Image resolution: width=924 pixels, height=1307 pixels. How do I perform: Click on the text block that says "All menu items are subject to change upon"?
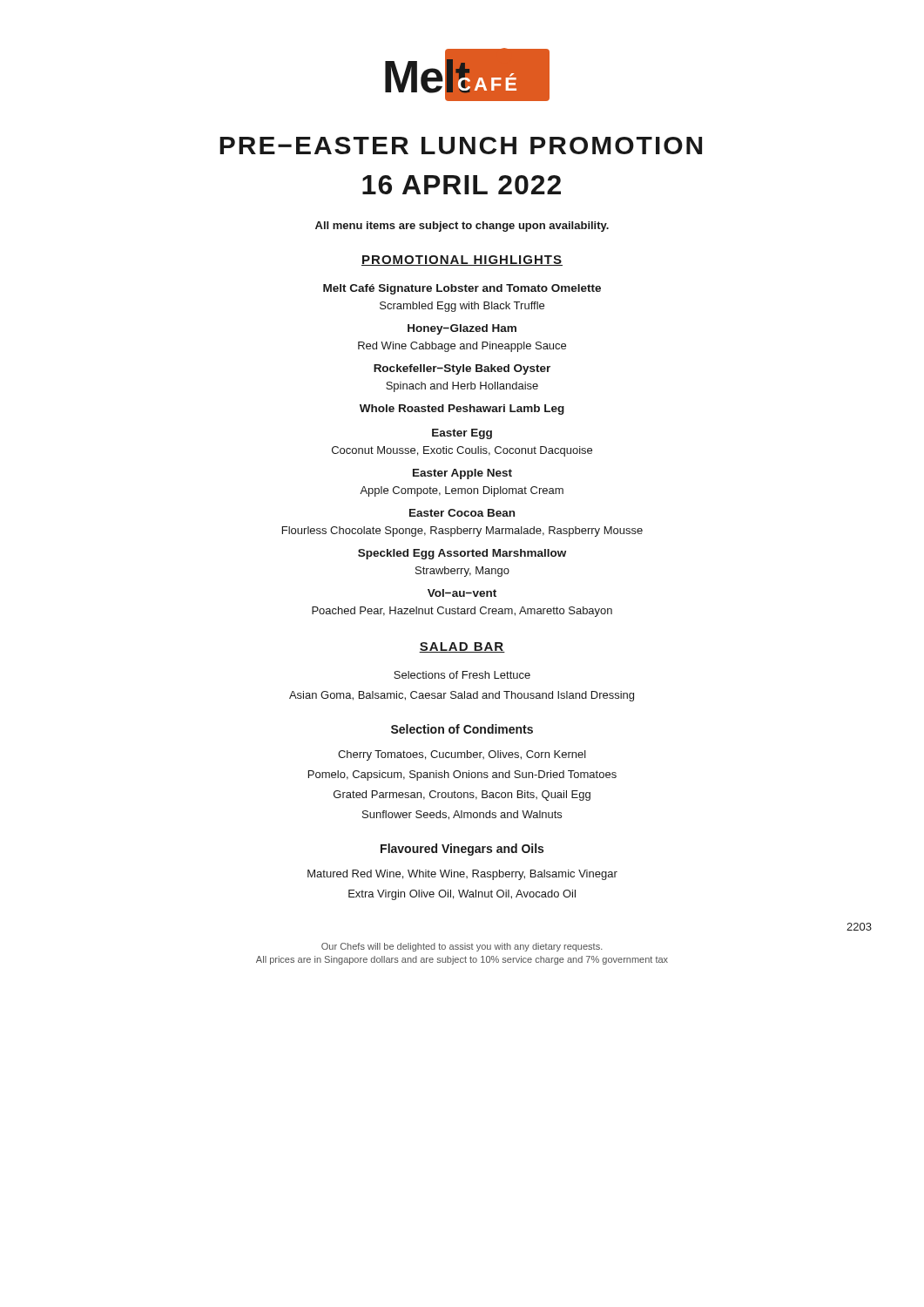pos(462,225)
